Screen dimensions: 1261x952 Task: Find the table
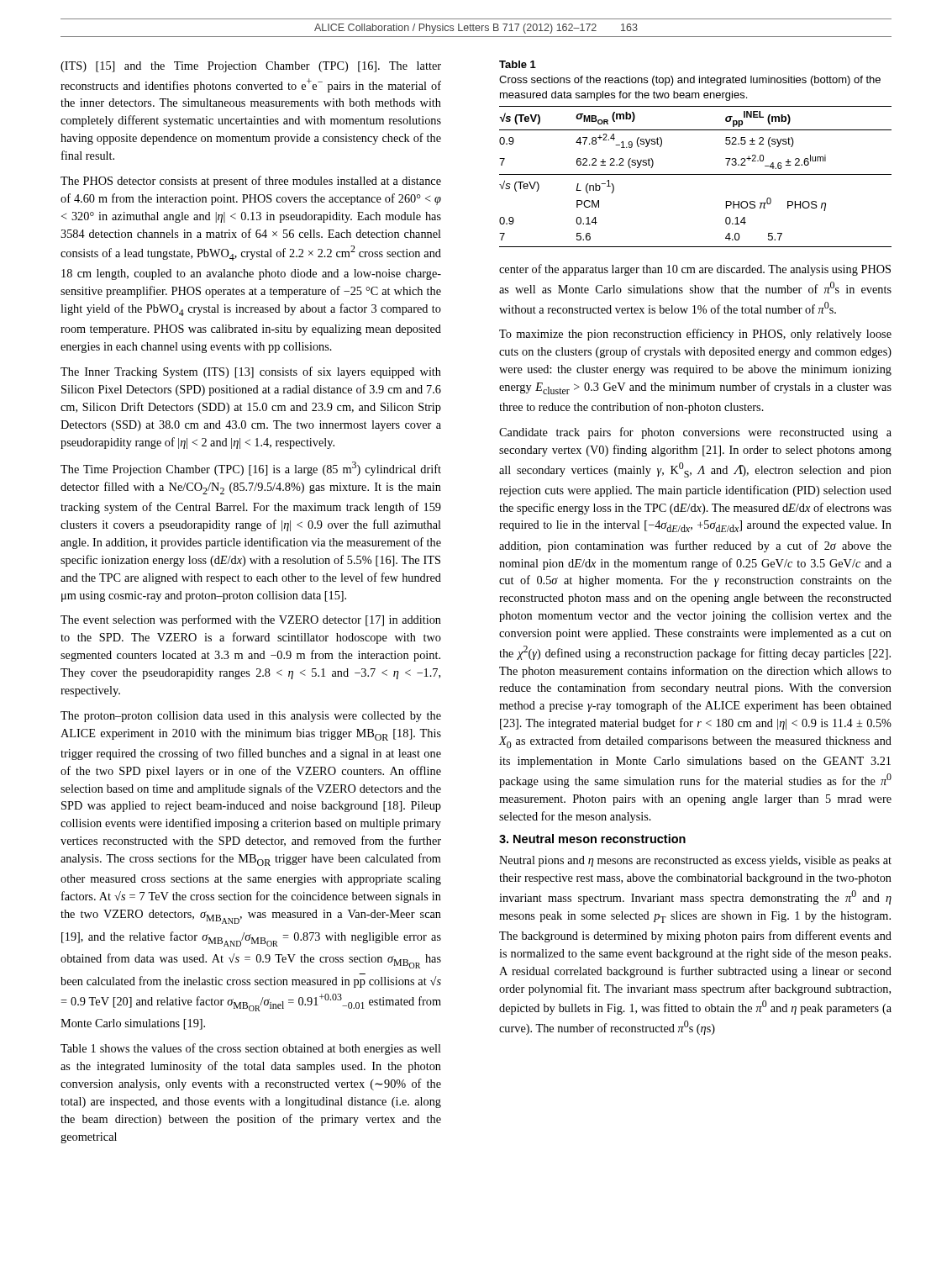(695, 177)
